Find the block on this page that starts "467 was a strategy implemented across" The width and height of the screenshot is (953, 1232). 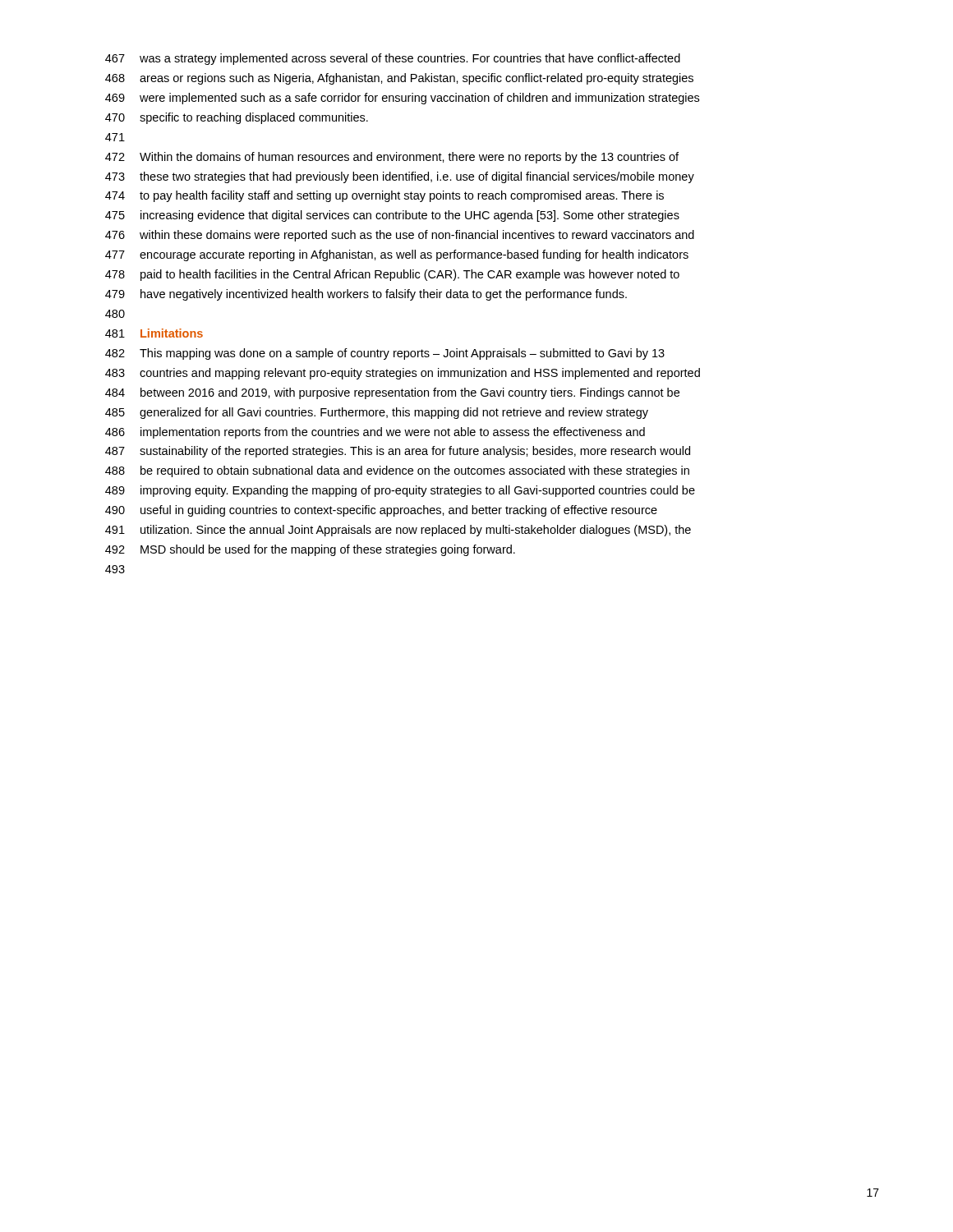pyautogui.click(x=485, y=89)
